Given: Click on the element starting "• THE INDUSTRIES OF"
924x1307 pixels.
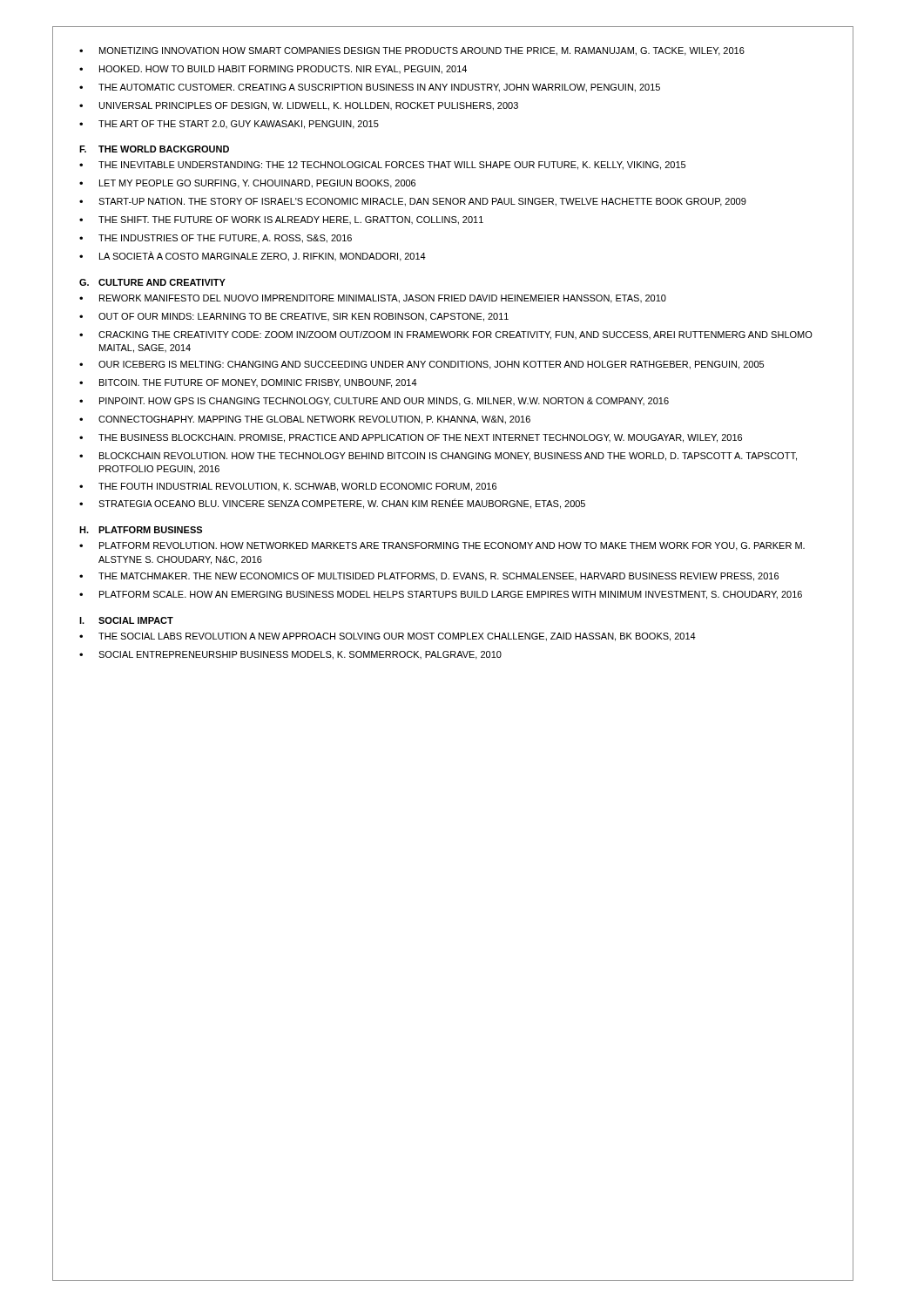Looking at the screenshot, I should click(x=216, y=239).
